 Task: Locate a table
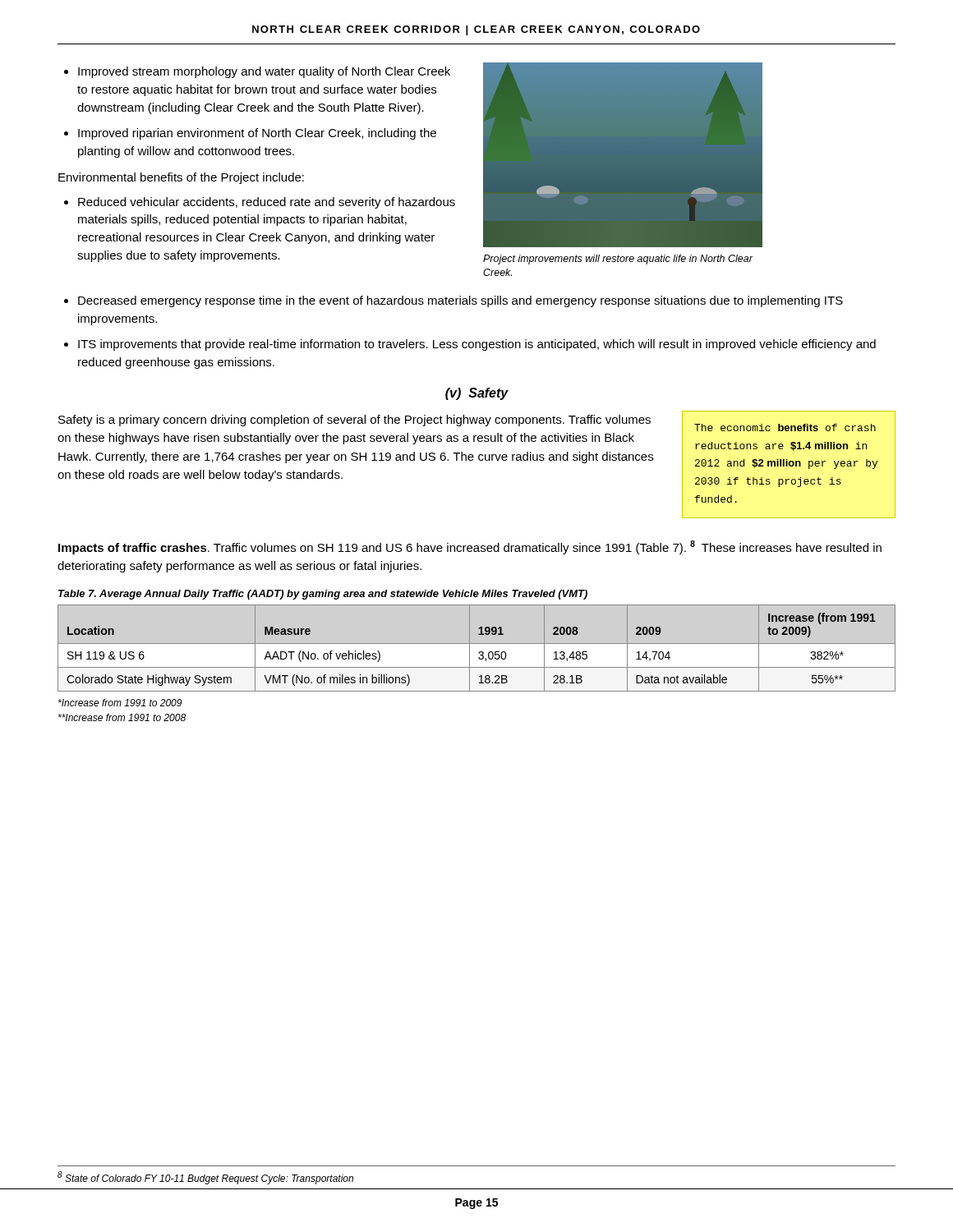476,648
